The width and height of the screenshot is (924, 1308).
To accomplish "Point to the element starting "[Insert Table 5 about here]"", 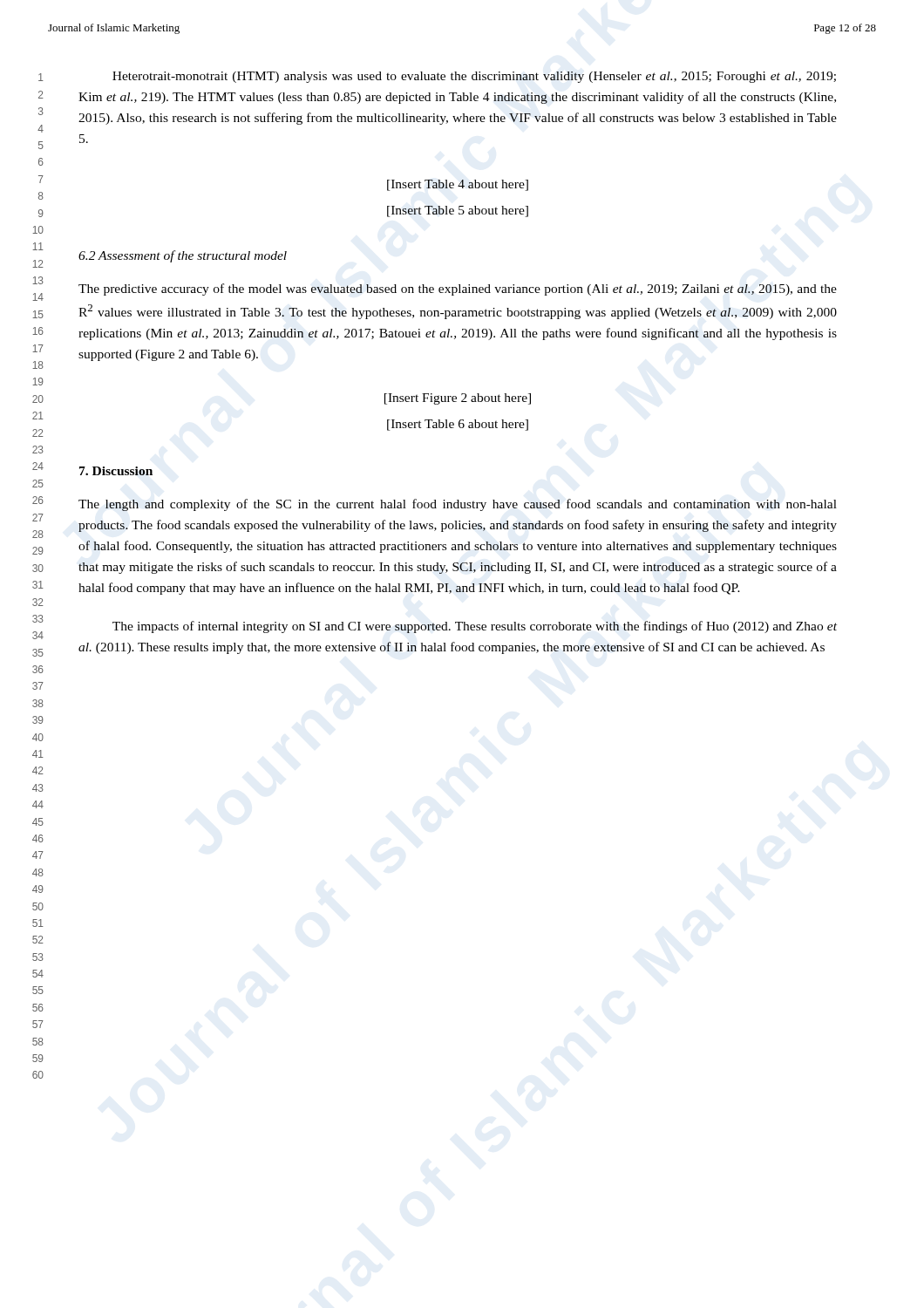I will [x=458, y=210].
